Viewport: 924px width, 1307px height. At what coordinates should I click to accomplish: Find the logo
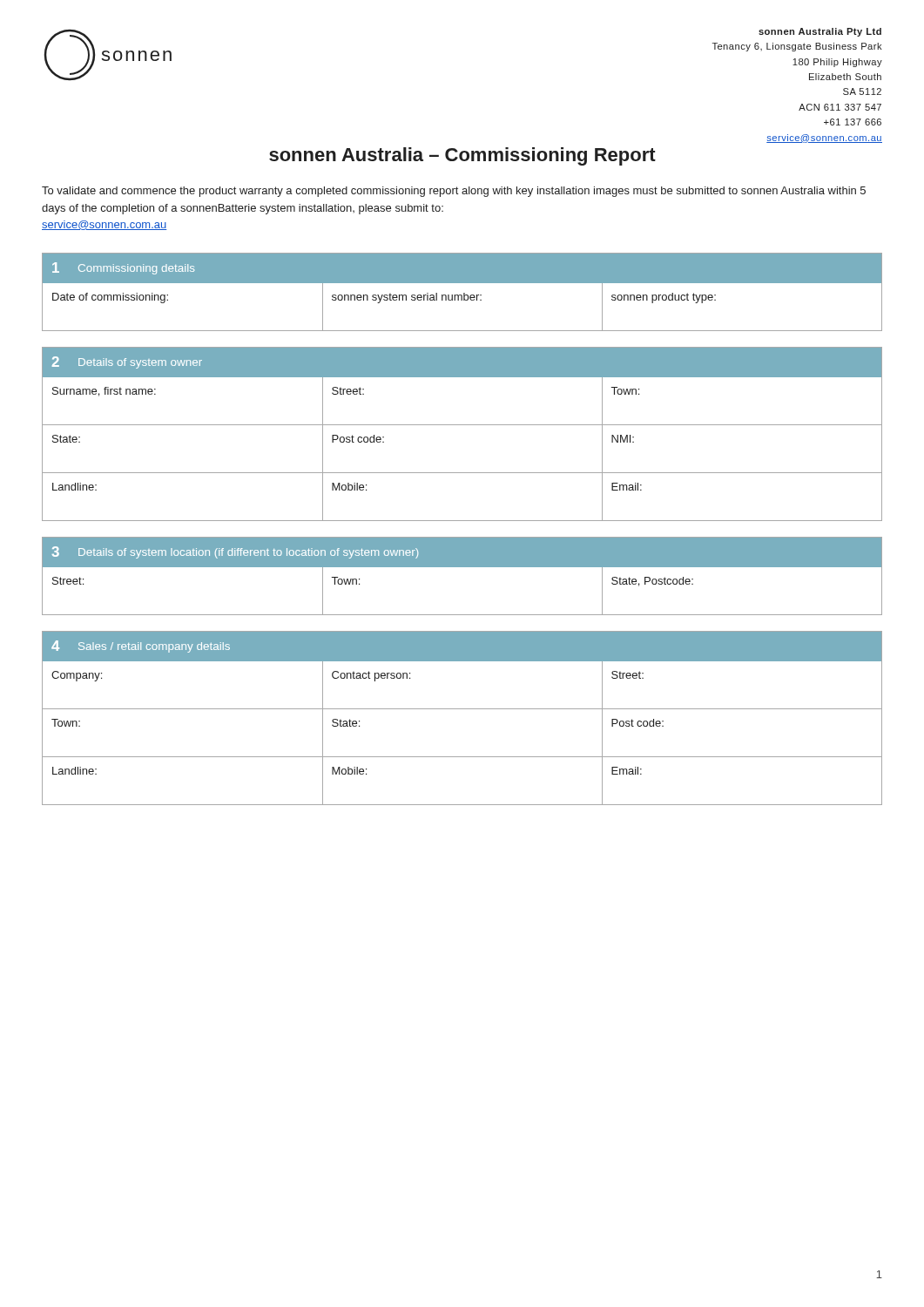116,56
